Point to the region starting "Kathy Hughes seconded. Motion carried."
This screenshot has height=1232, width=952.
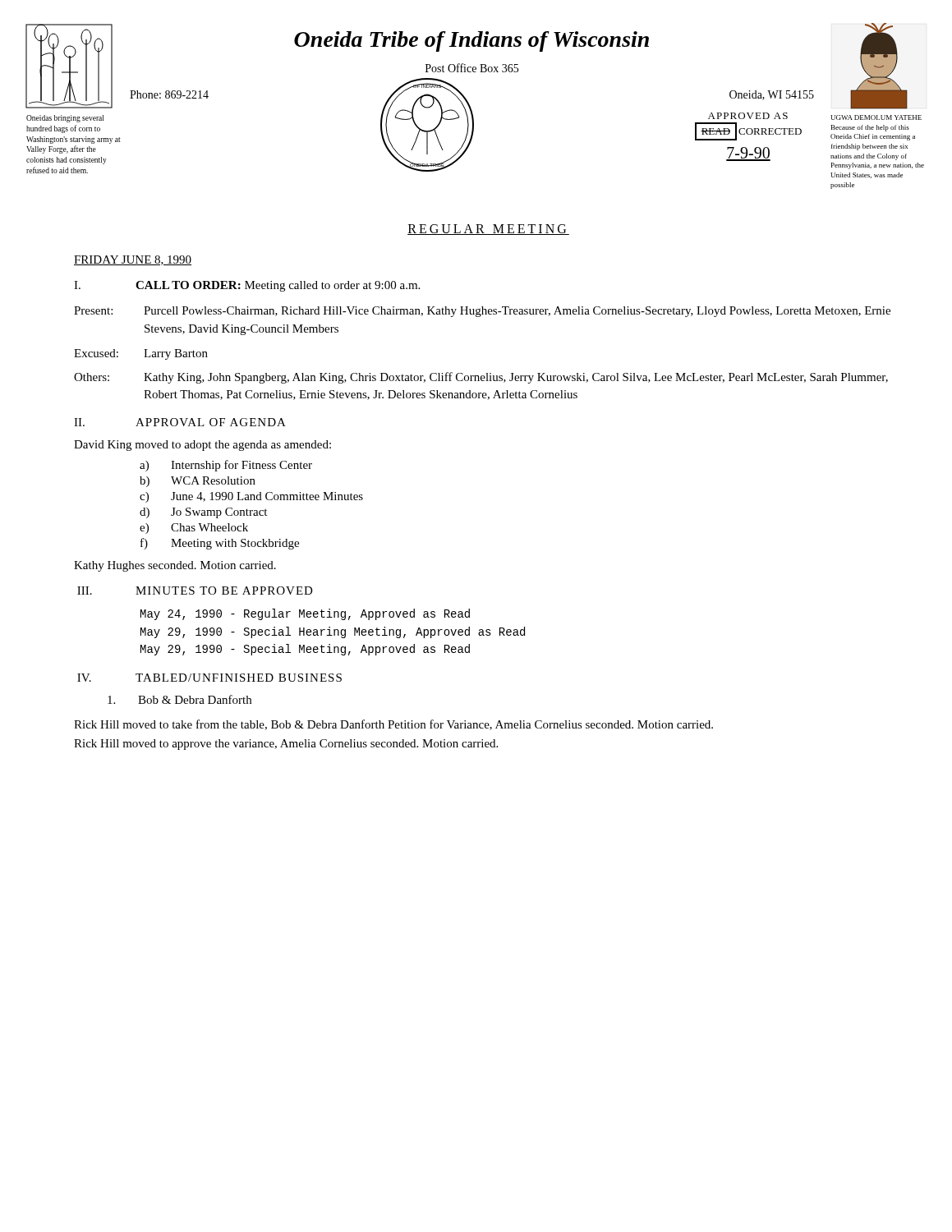click(x=175, y=565)
